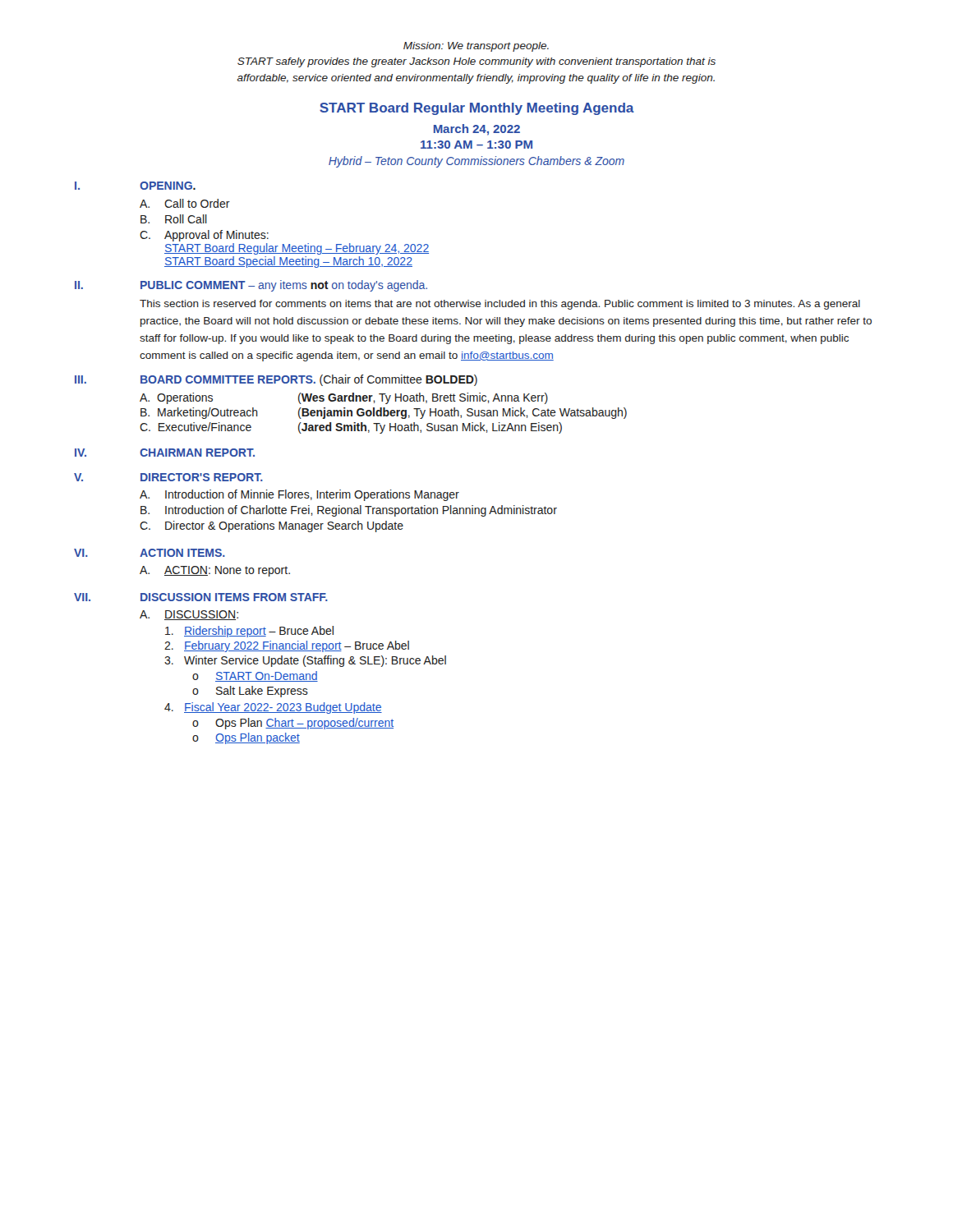Point to the block beginning "C. Approval of Minutes: START Board"
953x1232 pixels.
204,236
